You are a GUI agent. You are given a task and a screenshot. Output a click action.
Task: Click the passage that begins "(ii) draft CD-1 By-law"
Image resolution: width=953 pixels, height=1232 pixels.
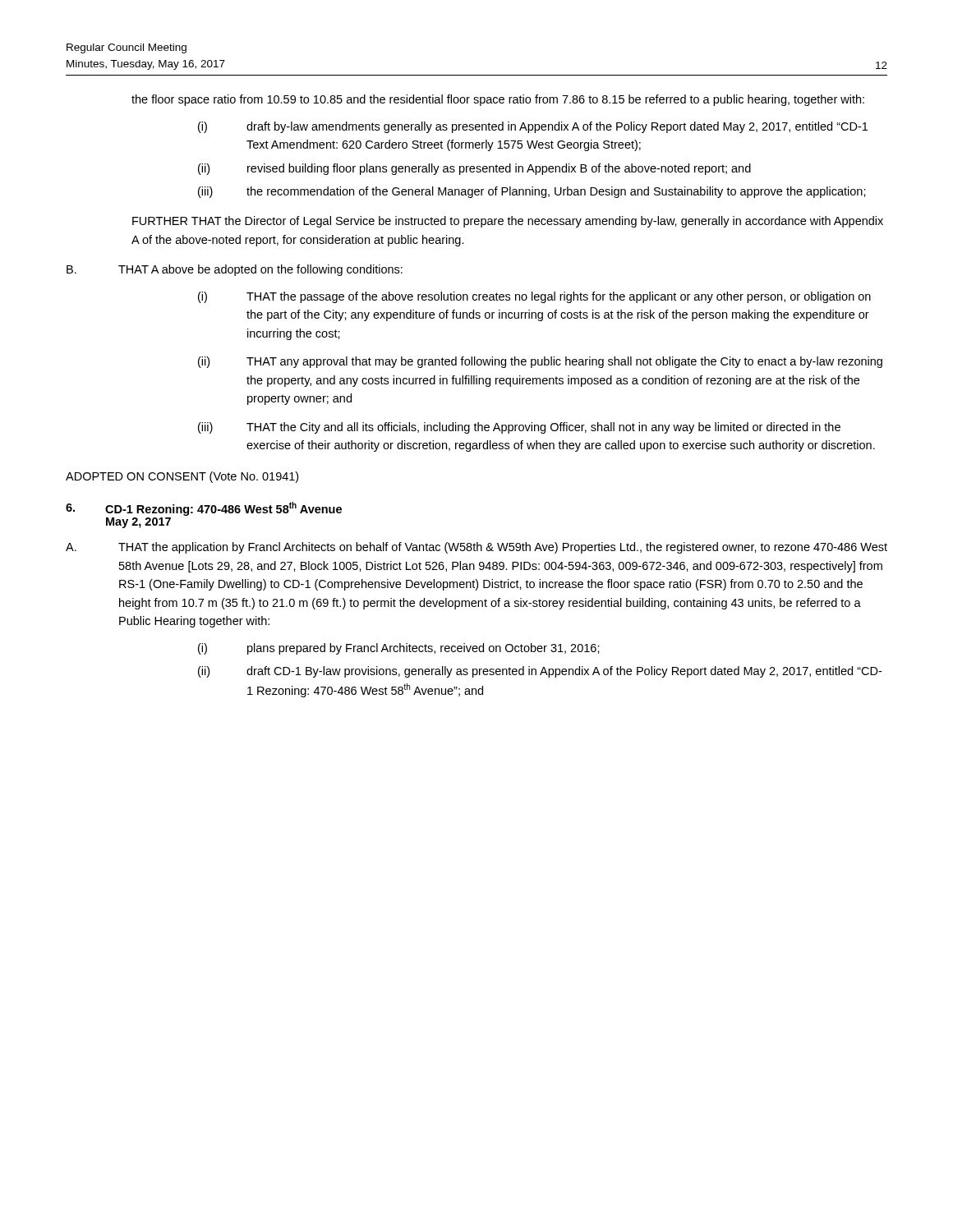pyautogui.click(x=542, y=681)
